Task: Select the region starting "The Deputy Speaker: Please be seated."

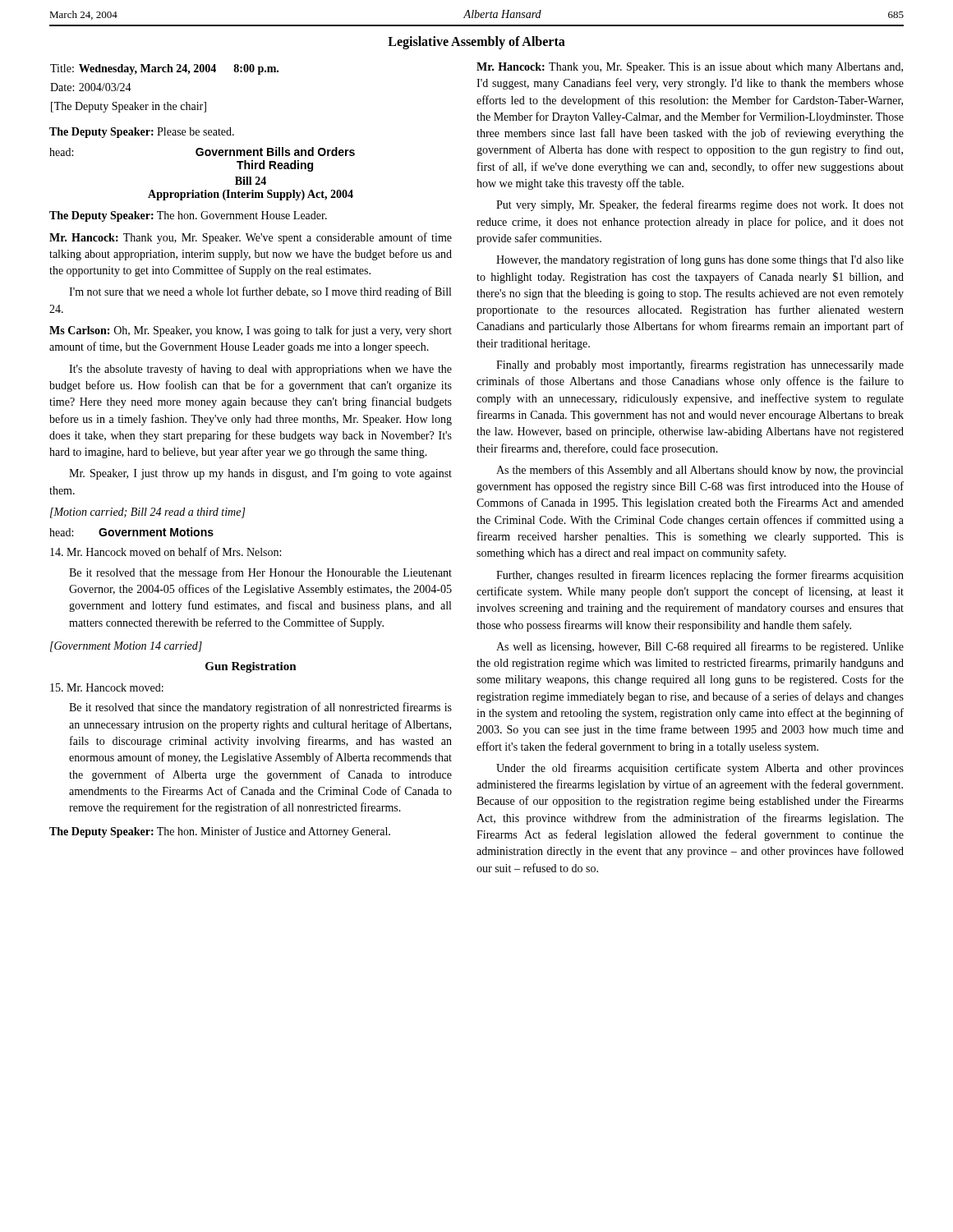Action: pyautogui.click(x=142, y=132)
